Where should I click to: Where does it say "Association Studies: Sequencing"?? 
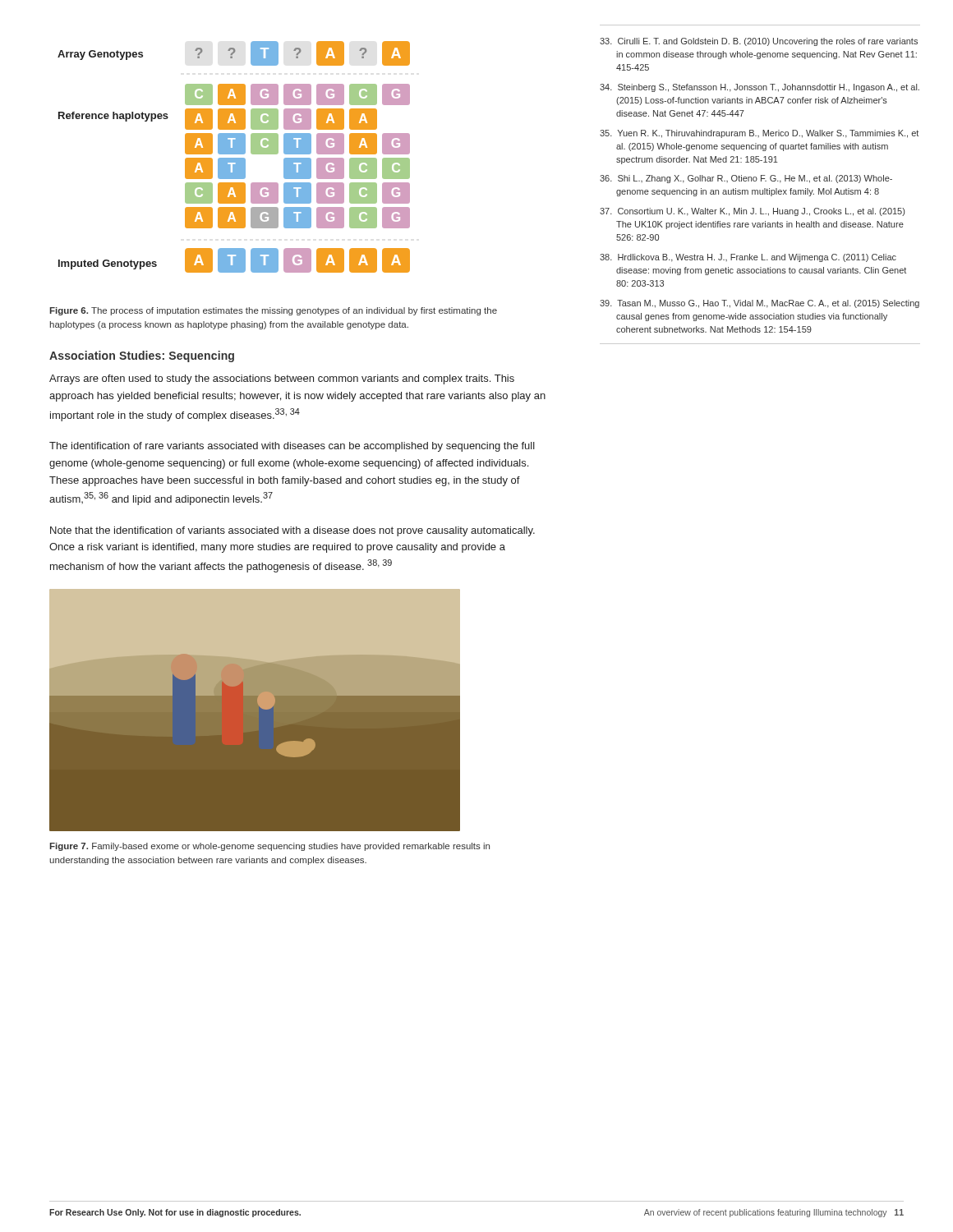(142, 356)
